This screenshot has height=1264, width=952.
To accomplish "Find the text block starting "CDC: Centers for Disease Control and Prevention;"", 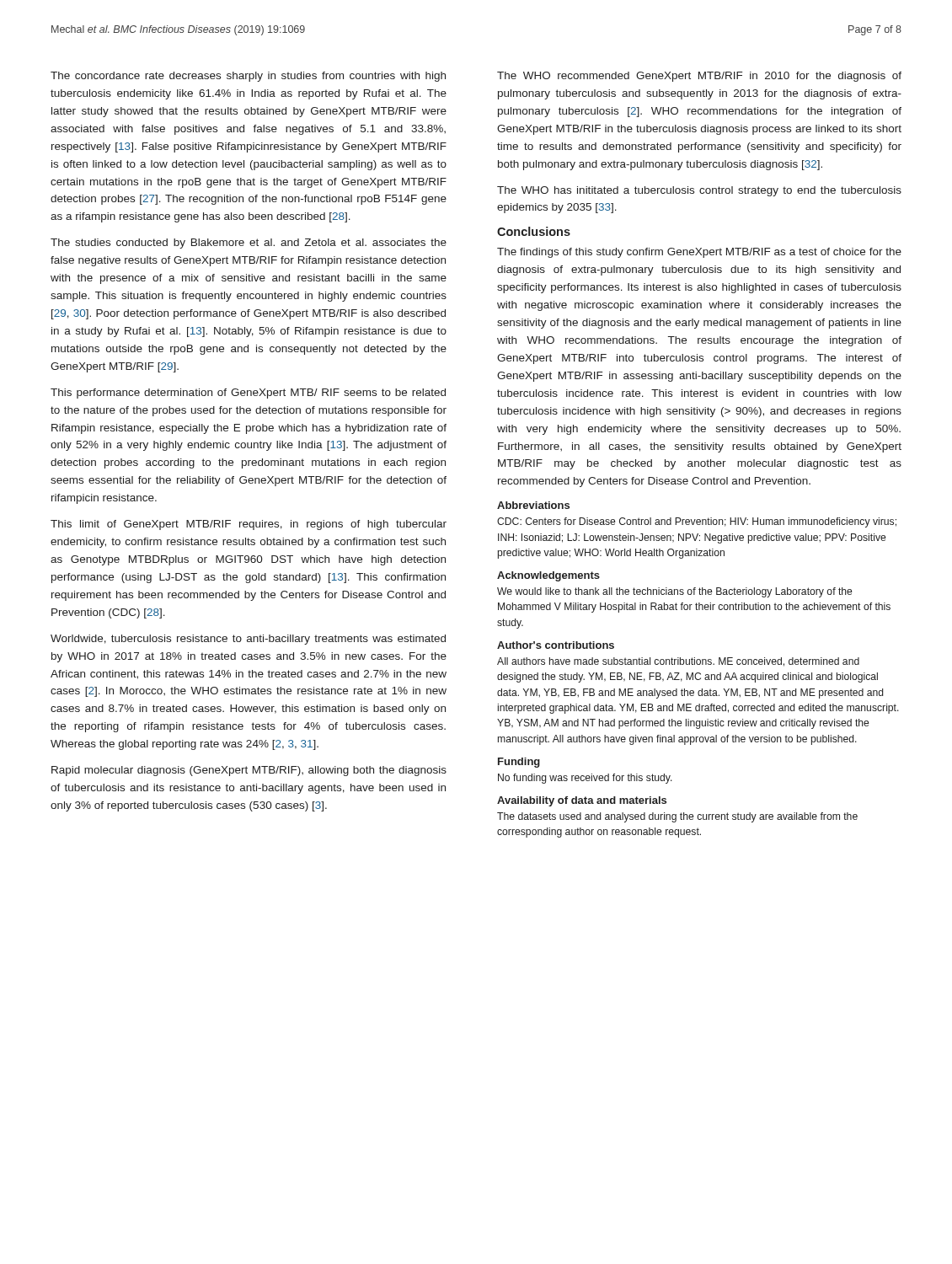I will pyautogui.click(x=697, y=537).
